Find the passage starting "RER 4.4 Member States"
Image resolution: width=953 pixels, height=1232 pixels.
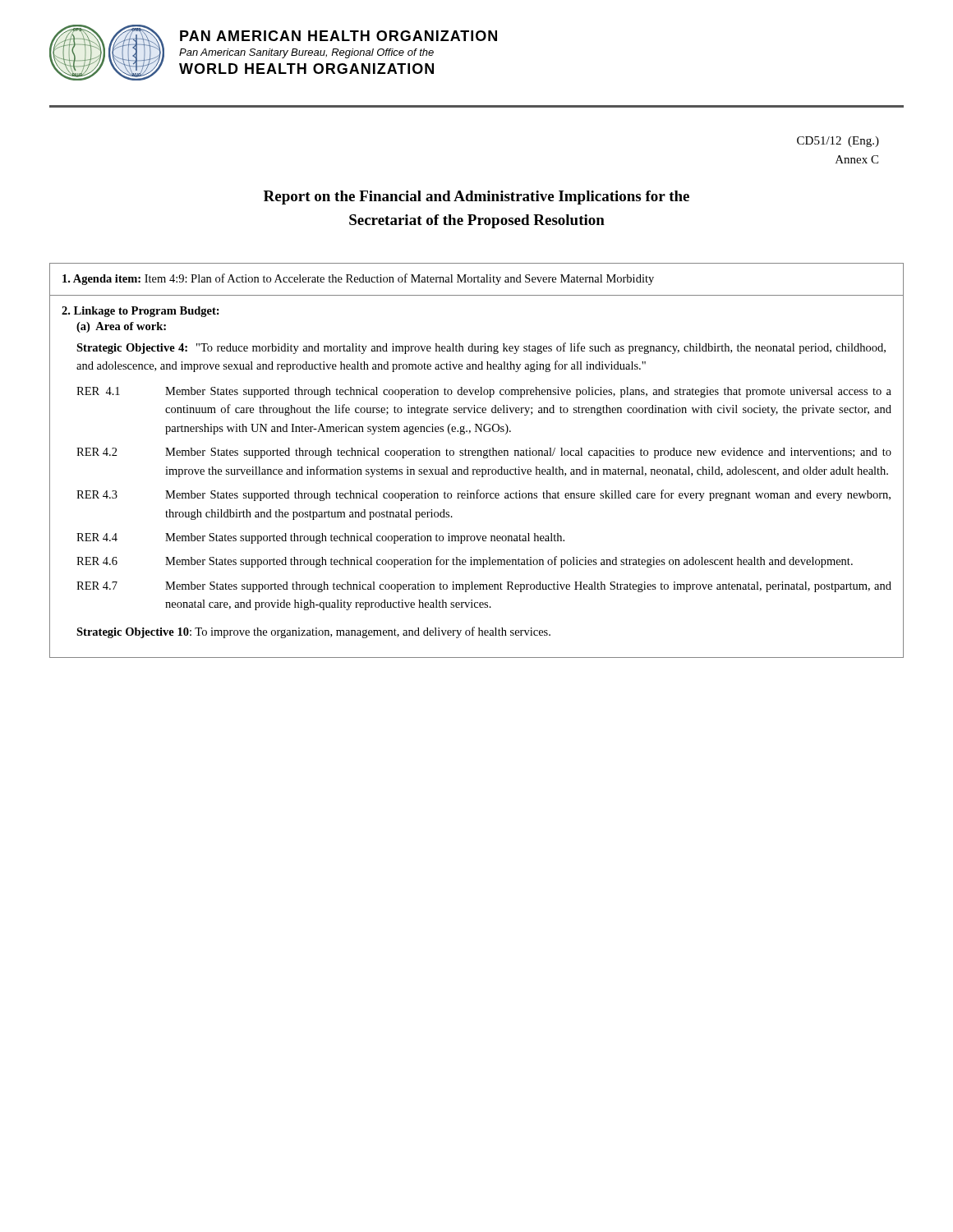(484, 537)
